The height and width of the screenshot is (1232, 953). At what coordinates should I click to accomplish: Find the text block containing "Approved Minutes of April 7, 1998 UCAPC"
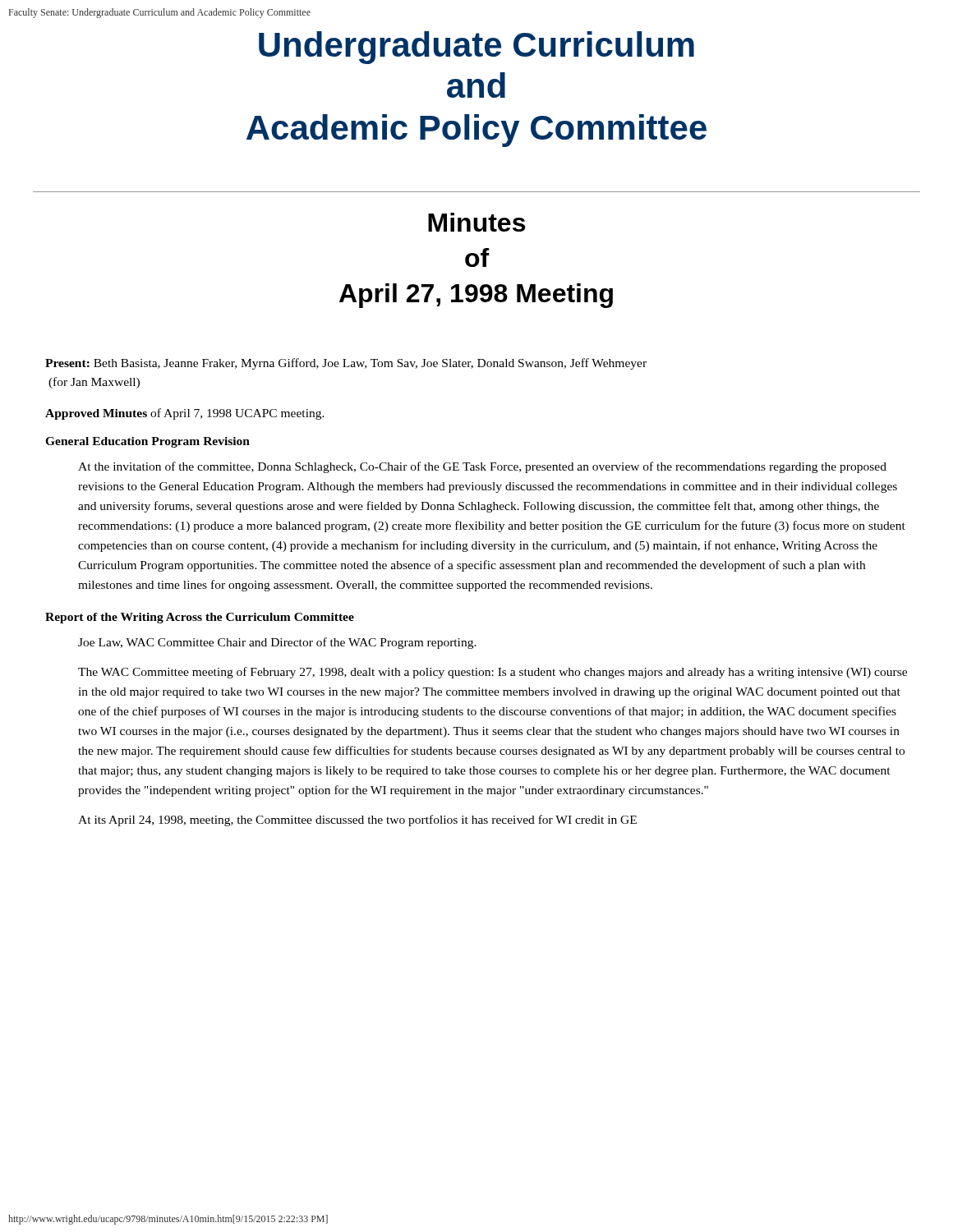coord(185,412)
